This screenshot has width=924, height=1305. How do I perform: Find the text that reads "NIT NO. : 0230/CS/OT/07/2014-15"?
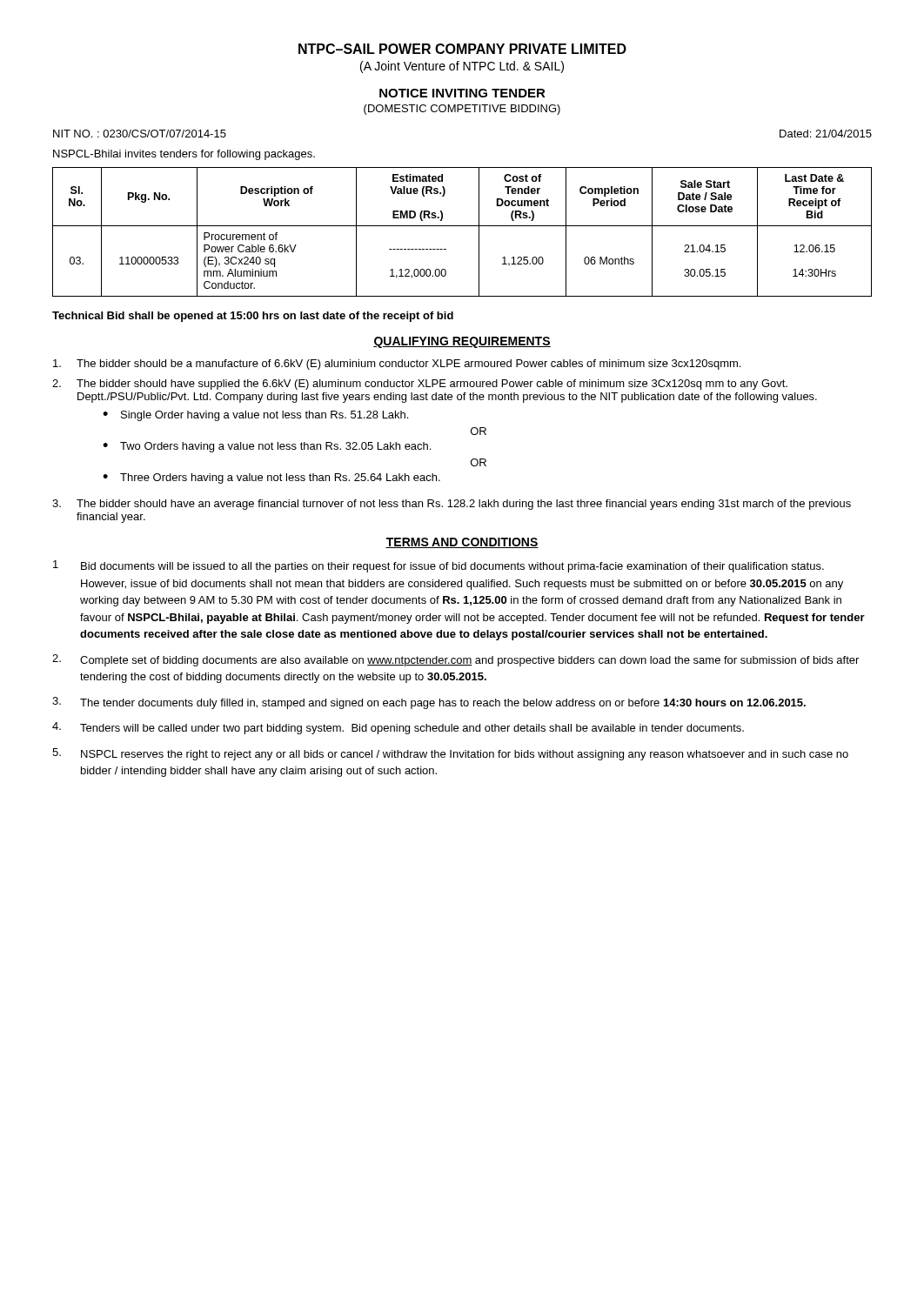point(139,134)
